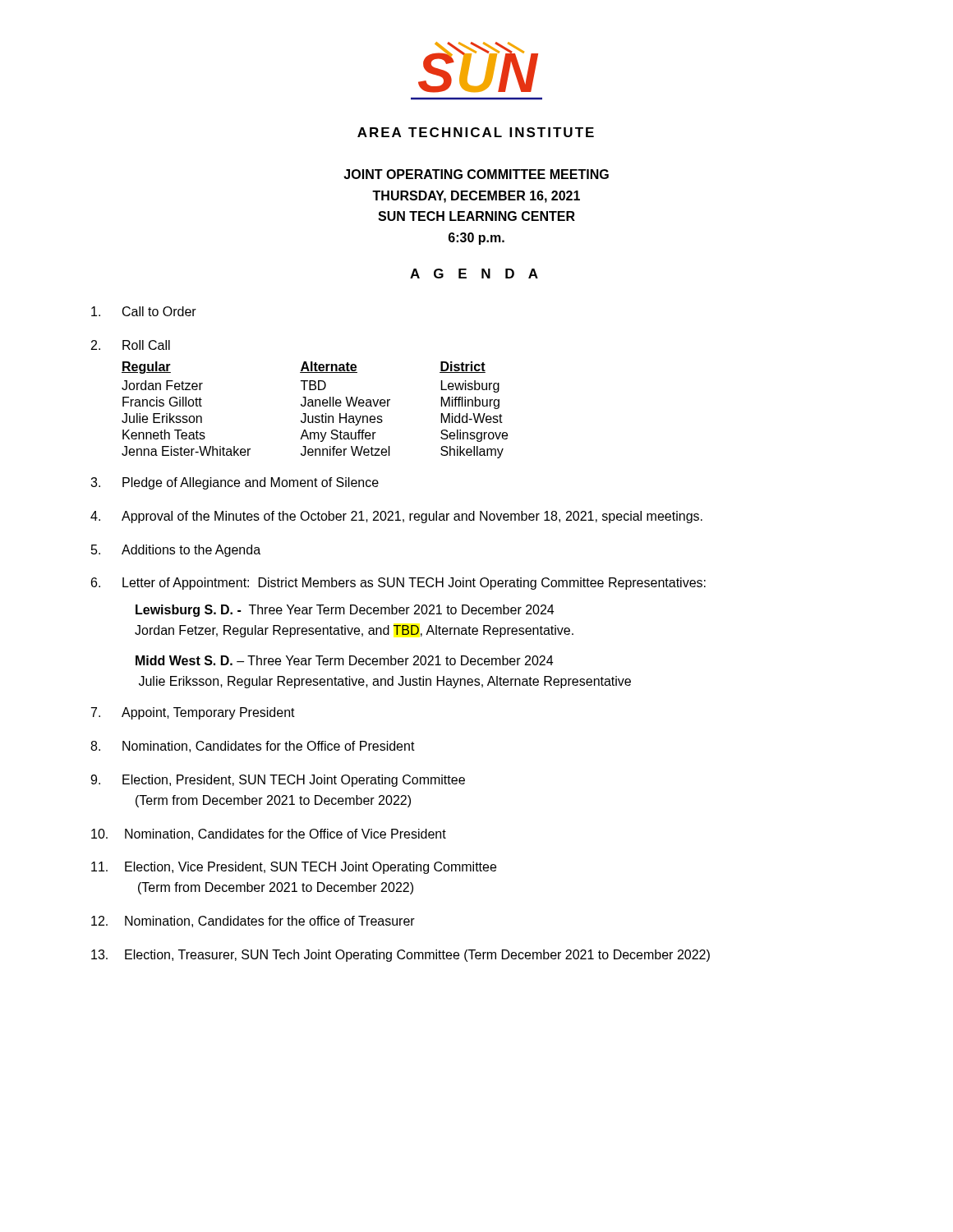Locate the list item containing "4. Approval of"
The width and height of the screenshot is (953, 1232).
(x=476, y=517)
